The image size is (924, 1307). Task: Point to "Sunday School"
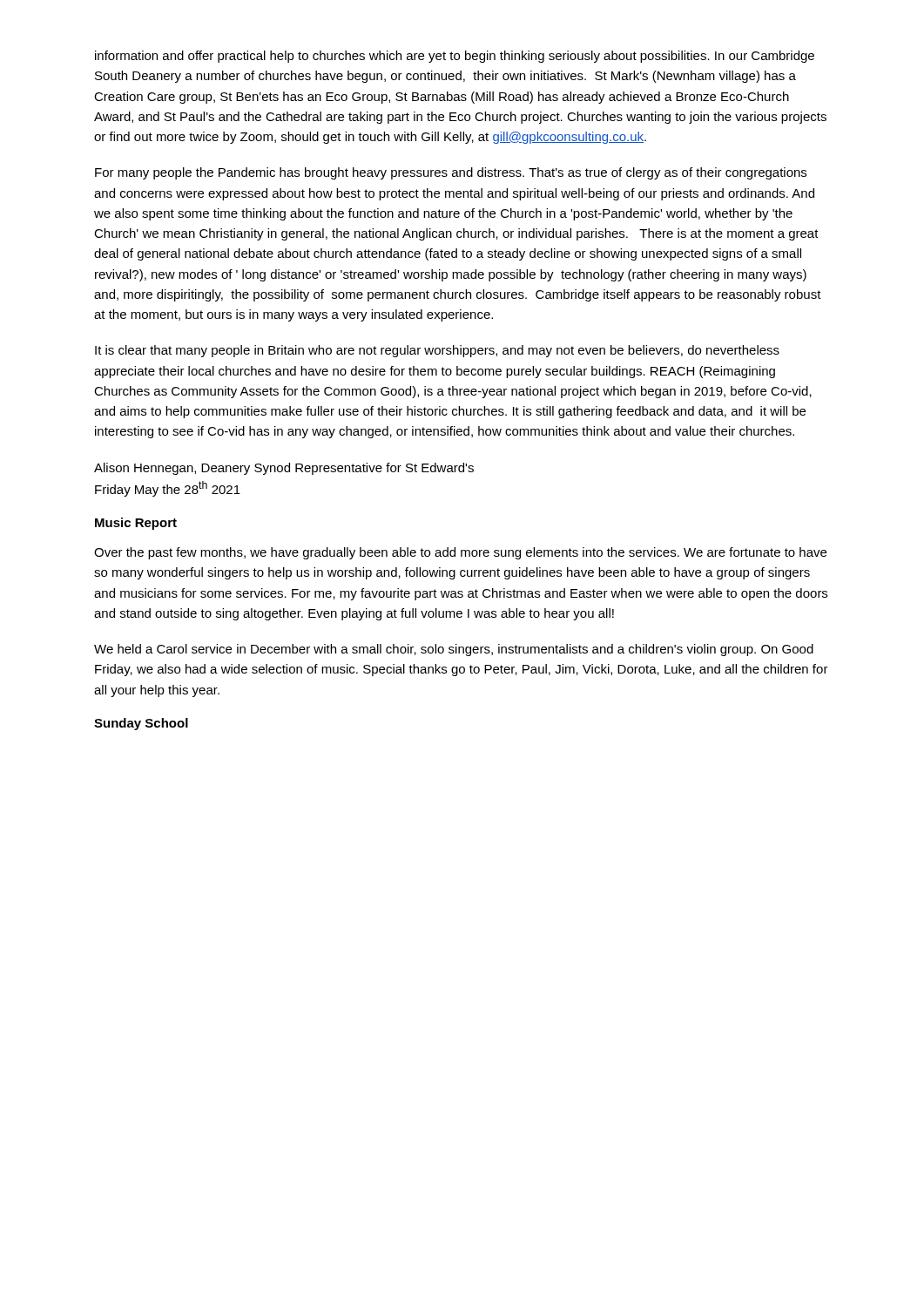pyautogui.click(x=141, y=723)
